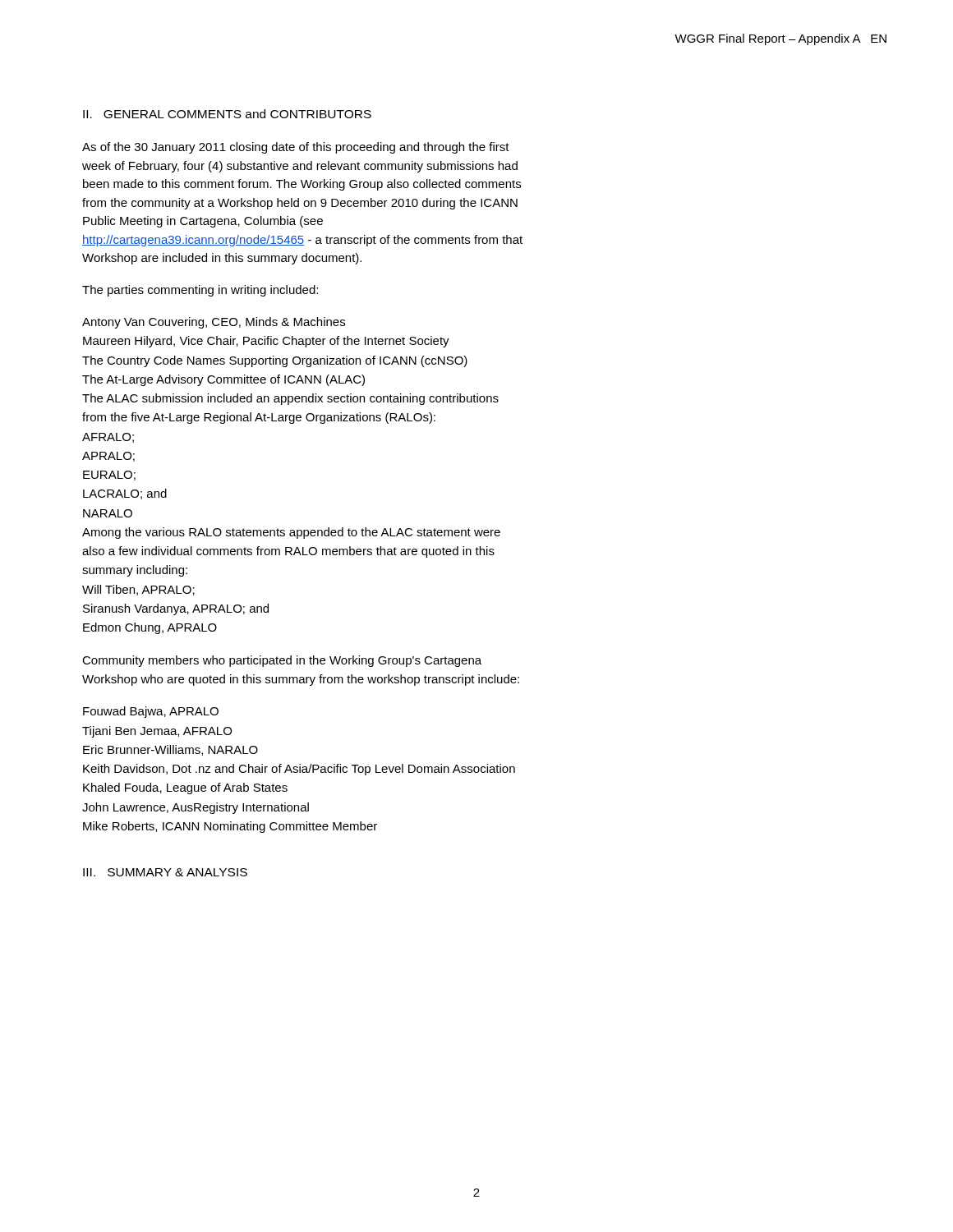Find the element starting "The parties commenting in writing"
Viewport: 953px width, 1232px height.
tap(201, 289)
